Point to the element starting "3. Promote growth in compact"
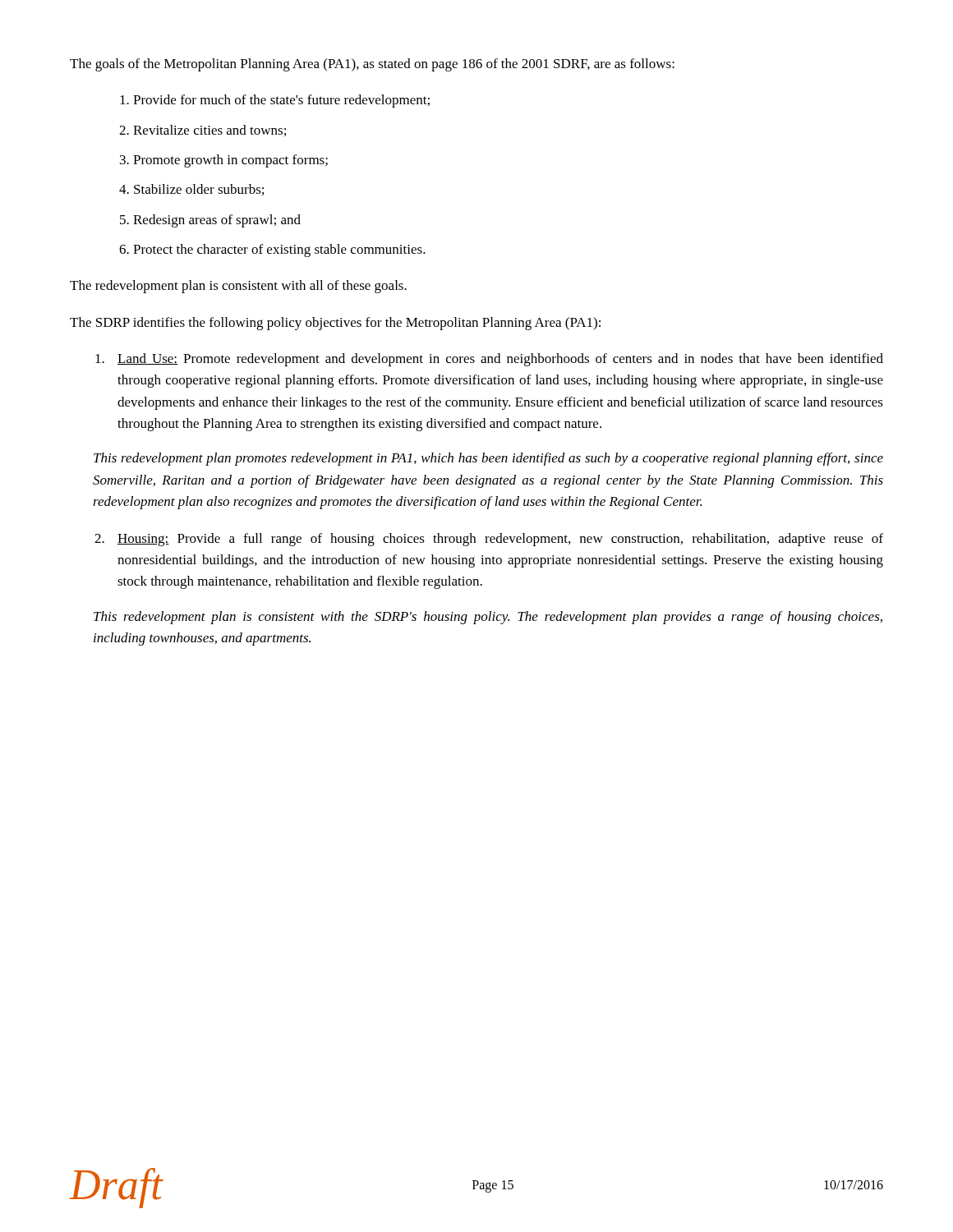The image size is (953, 1232). point(224,160)
